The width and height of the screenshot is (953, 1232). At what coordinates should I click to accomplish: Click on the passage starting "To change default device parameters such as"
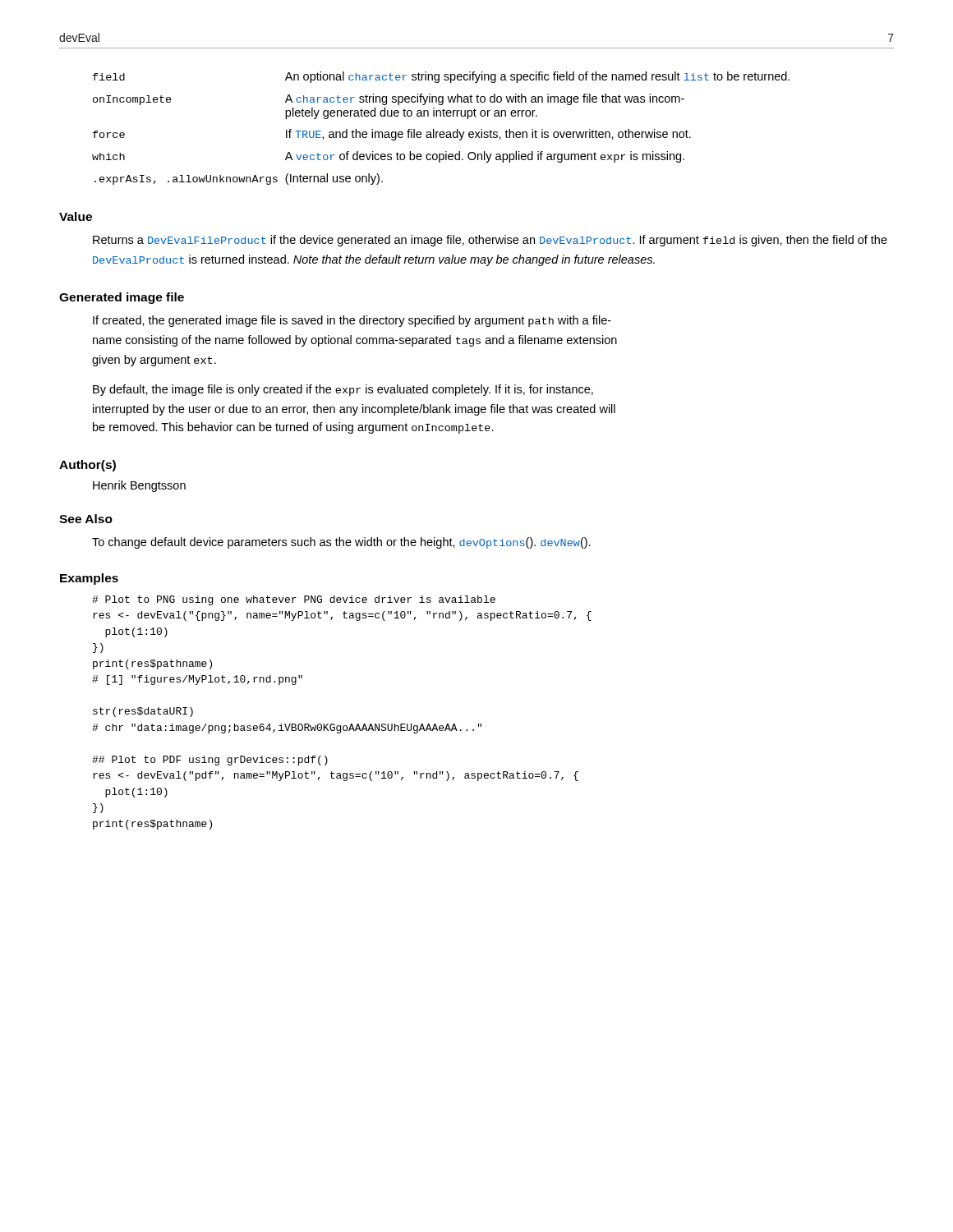coord(342,542)
